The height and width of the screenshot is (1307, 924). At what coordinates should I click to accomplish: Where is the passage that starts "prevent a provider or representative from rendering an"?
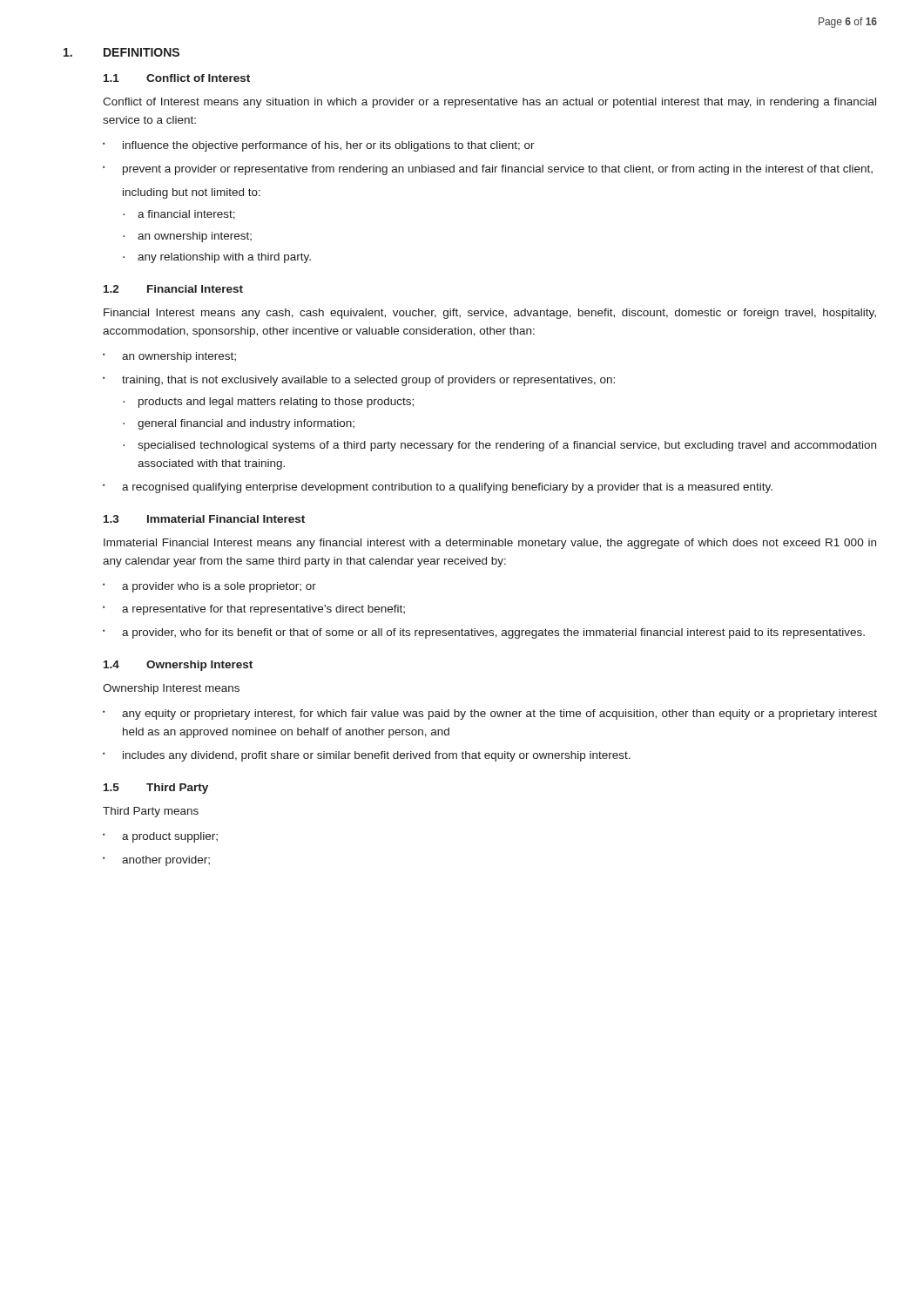[498, 168]
